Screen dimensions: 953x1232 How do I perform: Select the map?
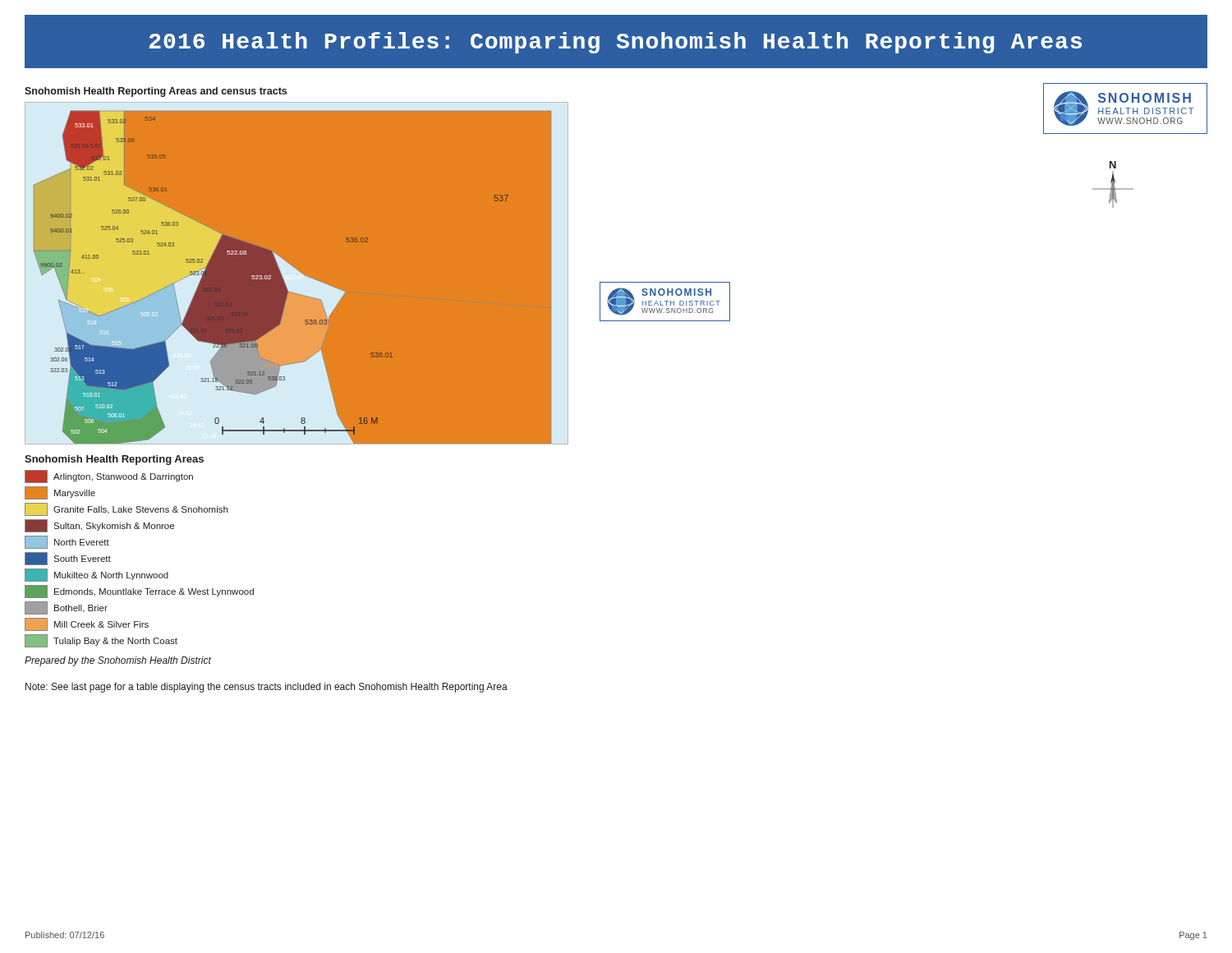pyautogui.click(x=296, y=273)
